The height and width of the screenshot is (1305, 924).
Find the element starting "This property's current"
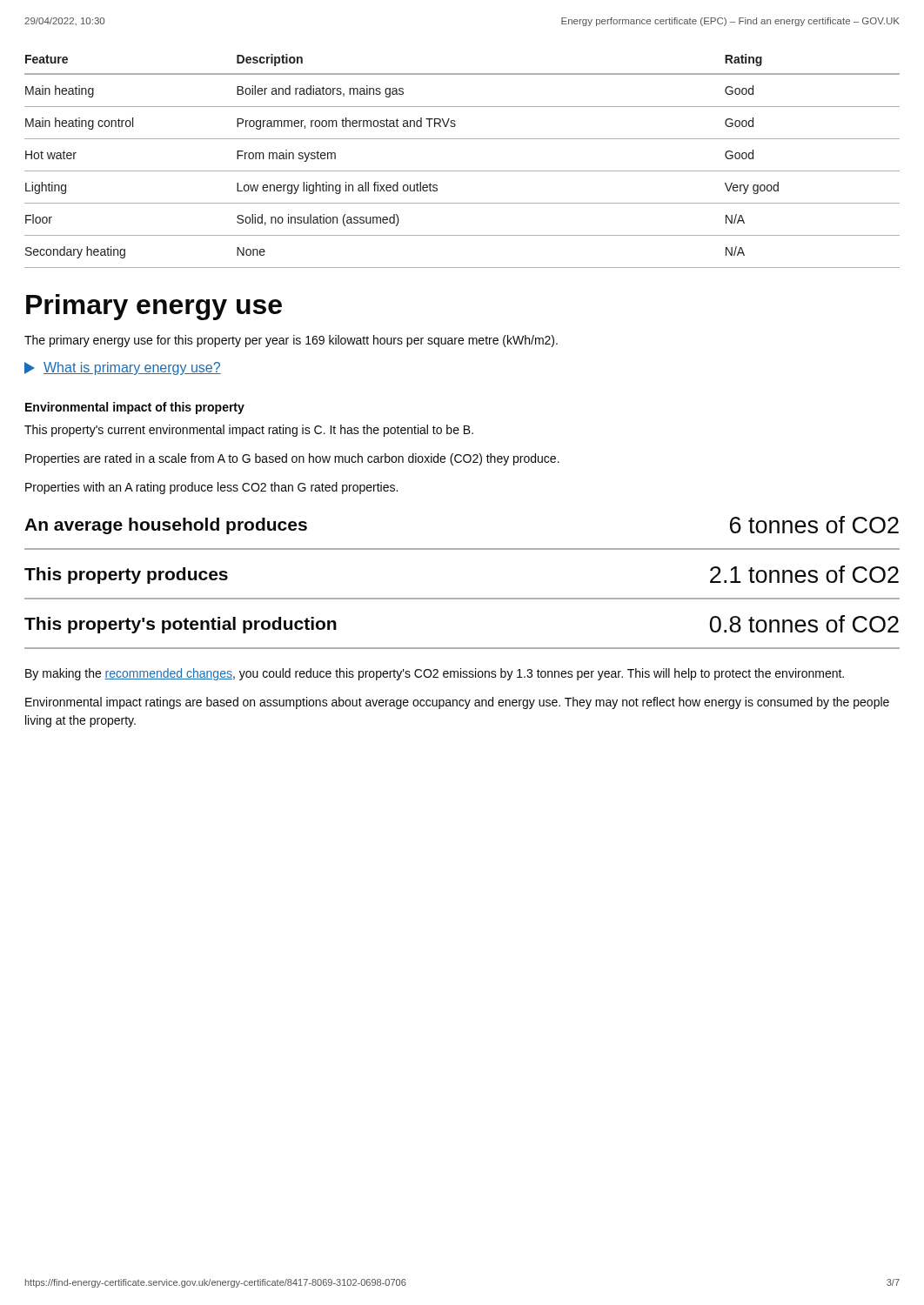[462, 430]
